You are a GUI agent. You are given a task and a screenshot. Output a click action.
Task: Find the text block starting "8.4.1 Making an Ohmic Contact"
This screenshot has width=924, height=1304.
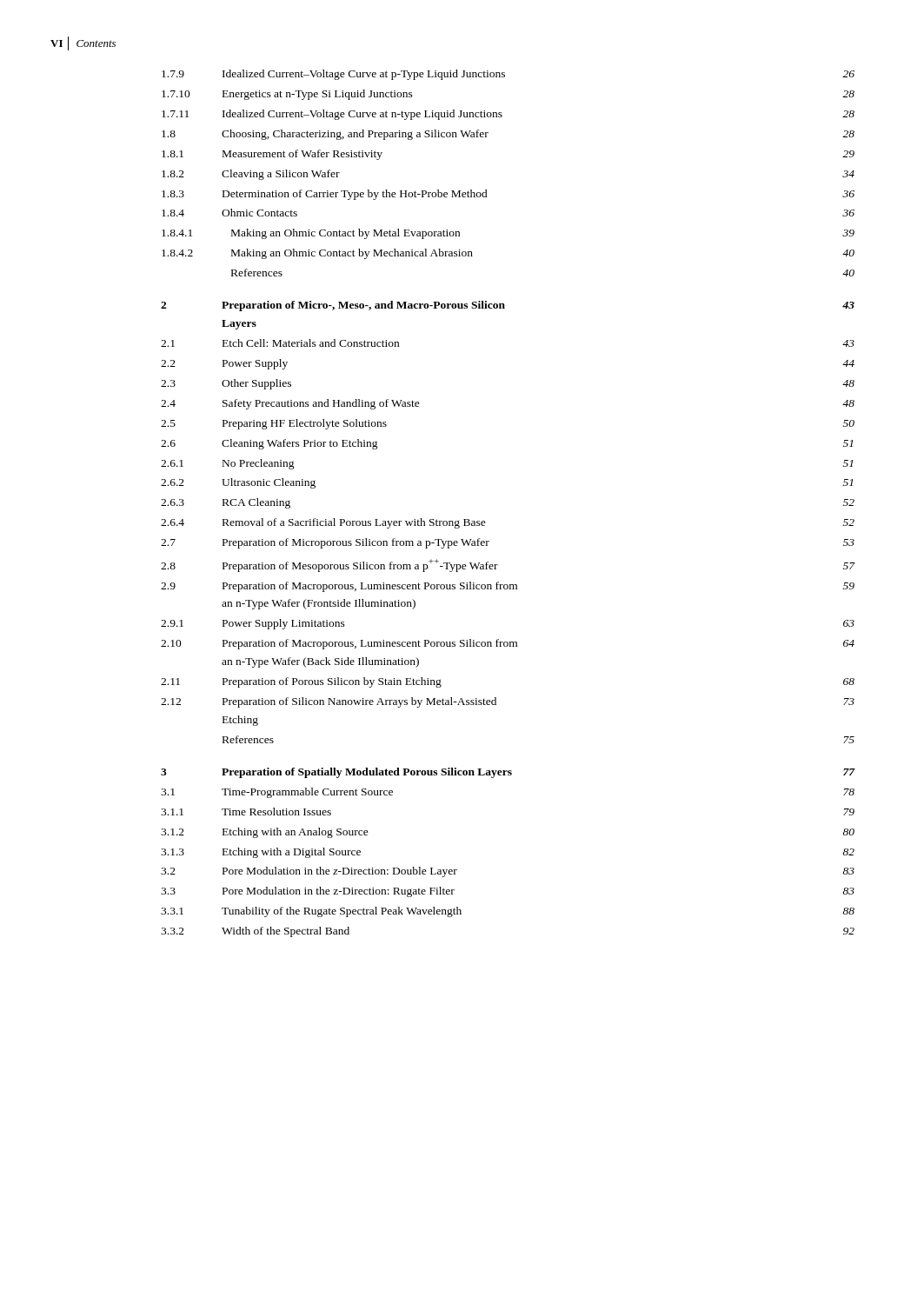(180, 234)
